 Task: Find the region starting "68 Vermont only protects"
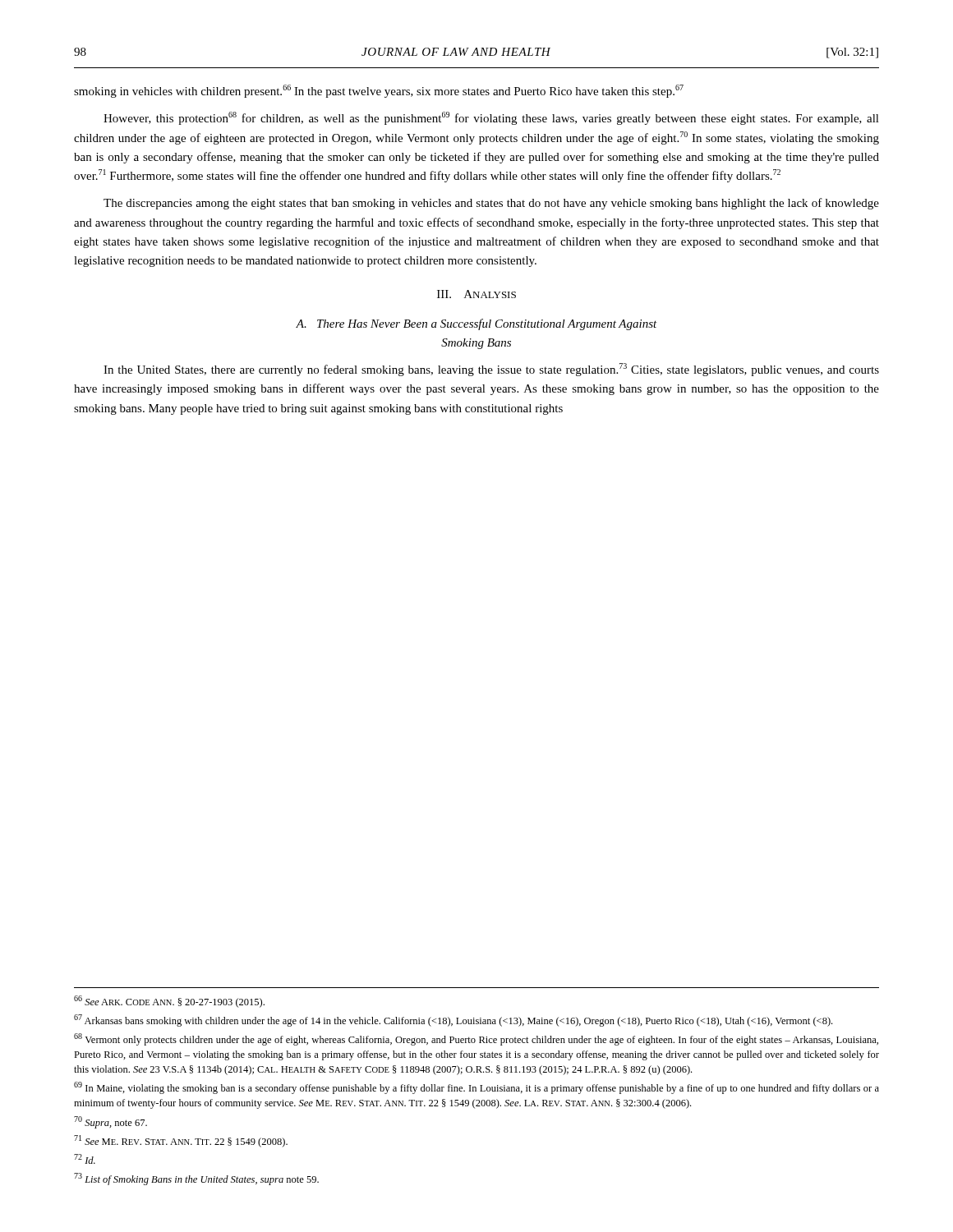476,1055
